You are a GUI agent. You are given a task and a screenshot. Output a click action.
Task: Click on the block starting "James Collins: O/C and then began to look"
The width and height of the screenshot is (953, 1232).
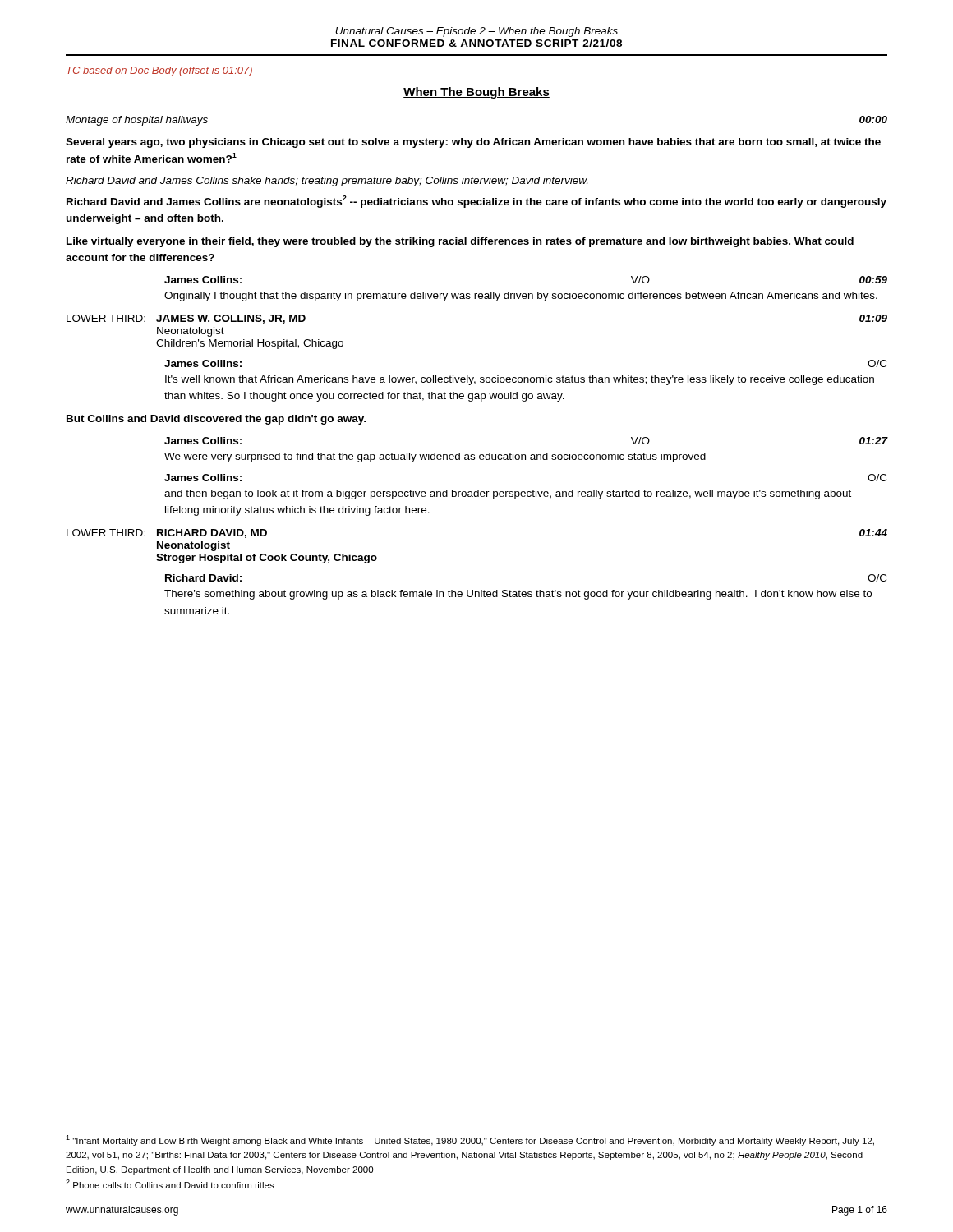pos(526,495)
